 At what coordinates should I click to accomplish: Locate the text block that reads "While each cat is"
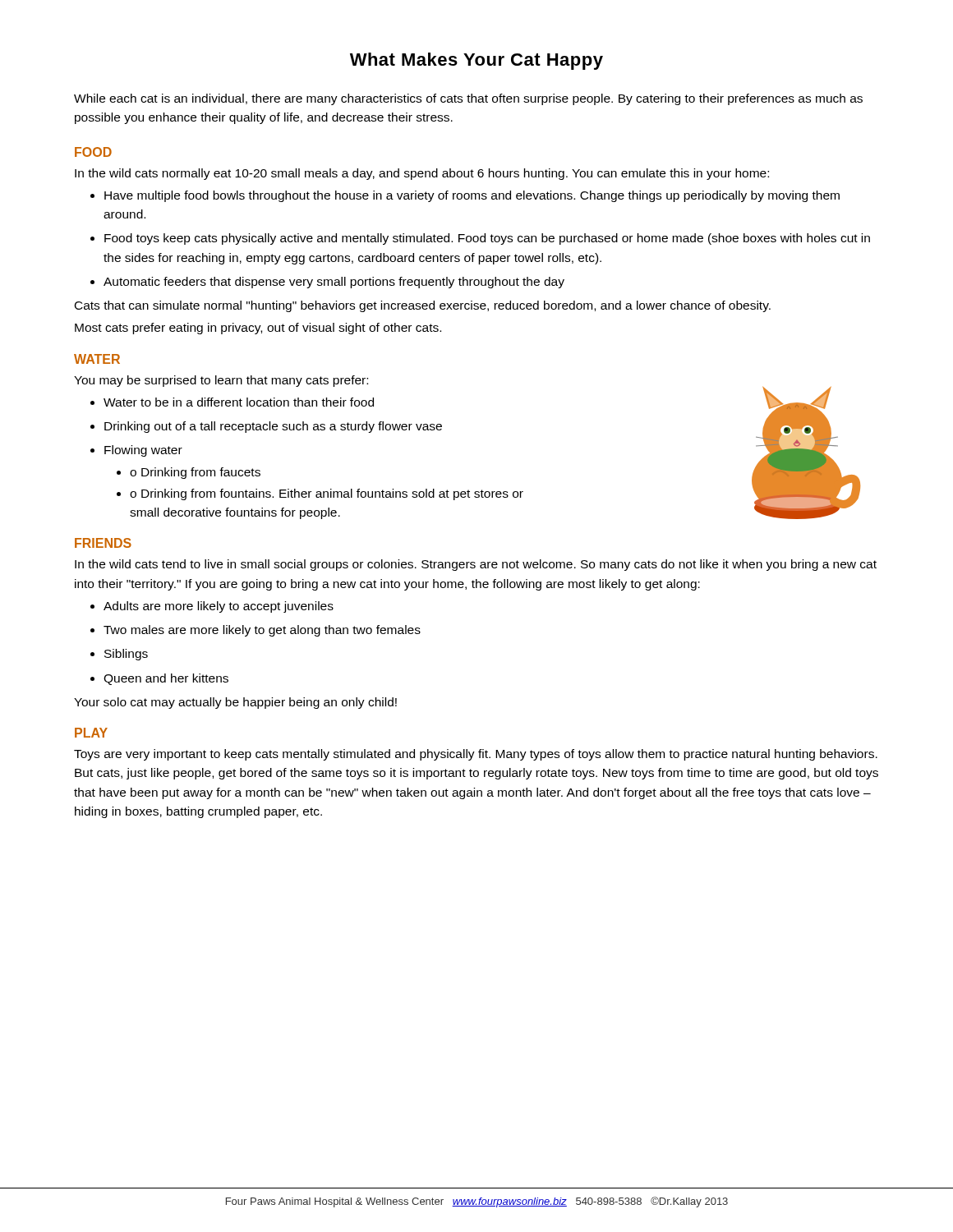[x=469, y=108]
